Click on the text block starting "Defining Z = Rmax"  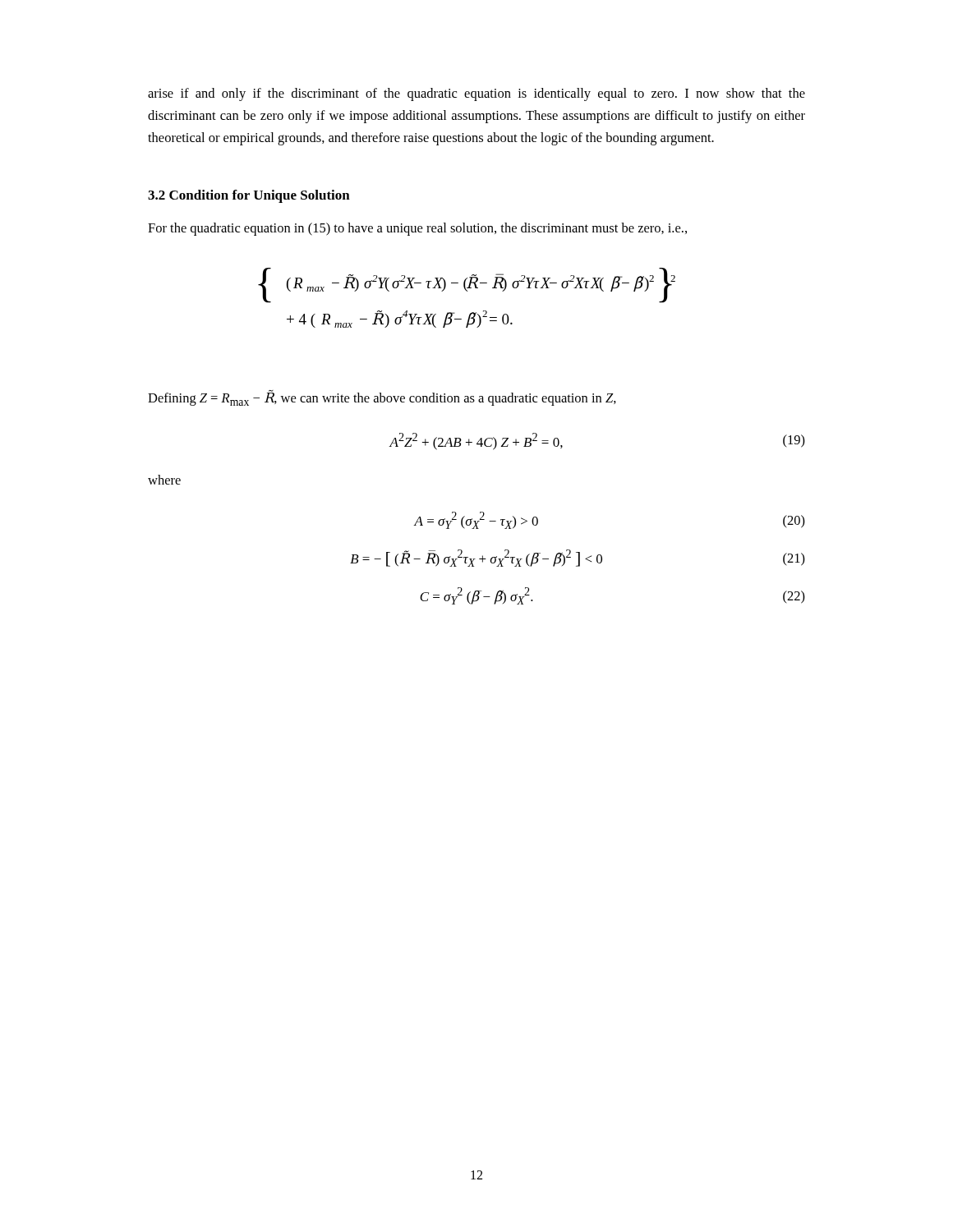(476, 399)
